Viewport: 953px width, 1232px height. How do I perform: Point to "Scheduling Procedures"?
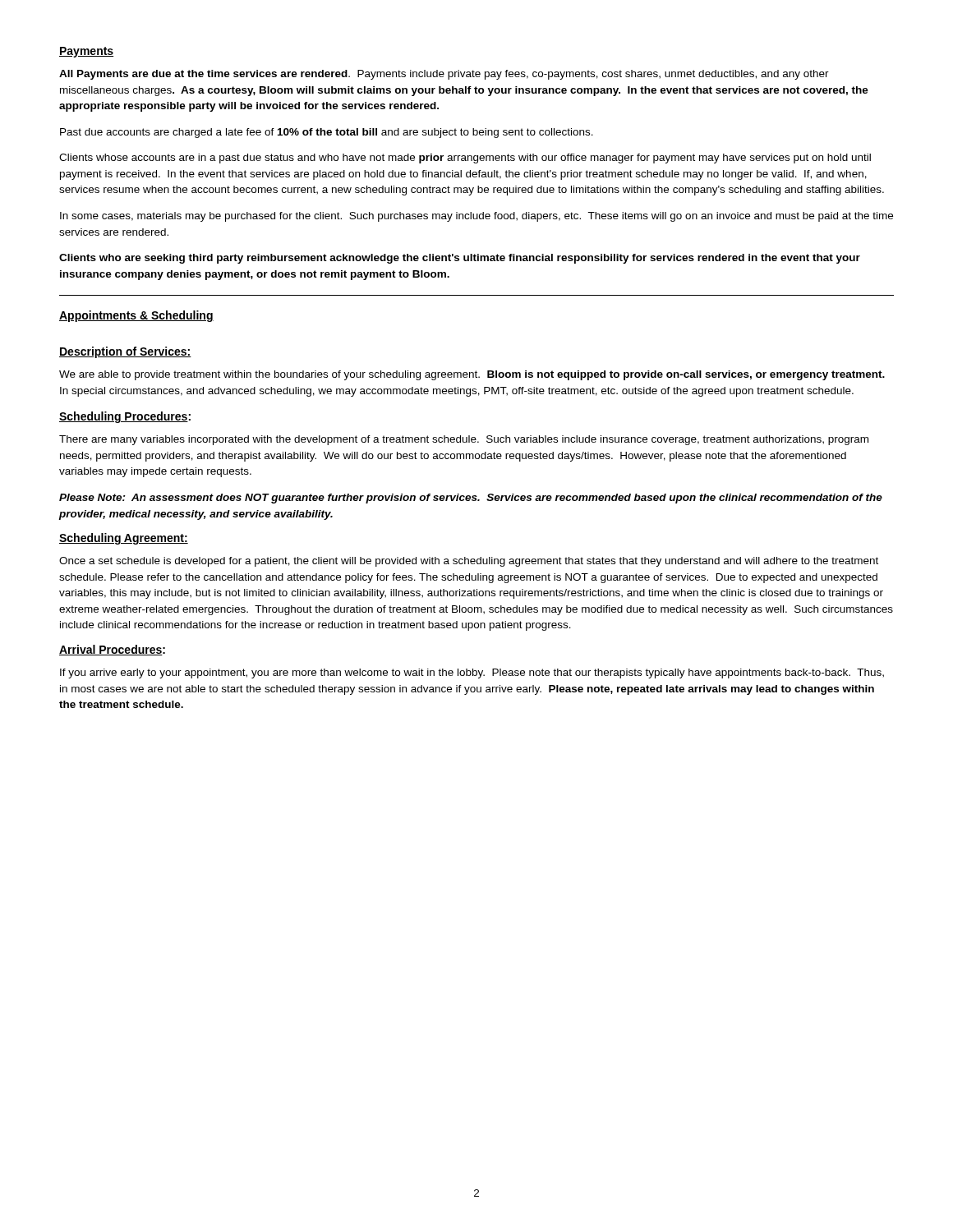(123, 417)
